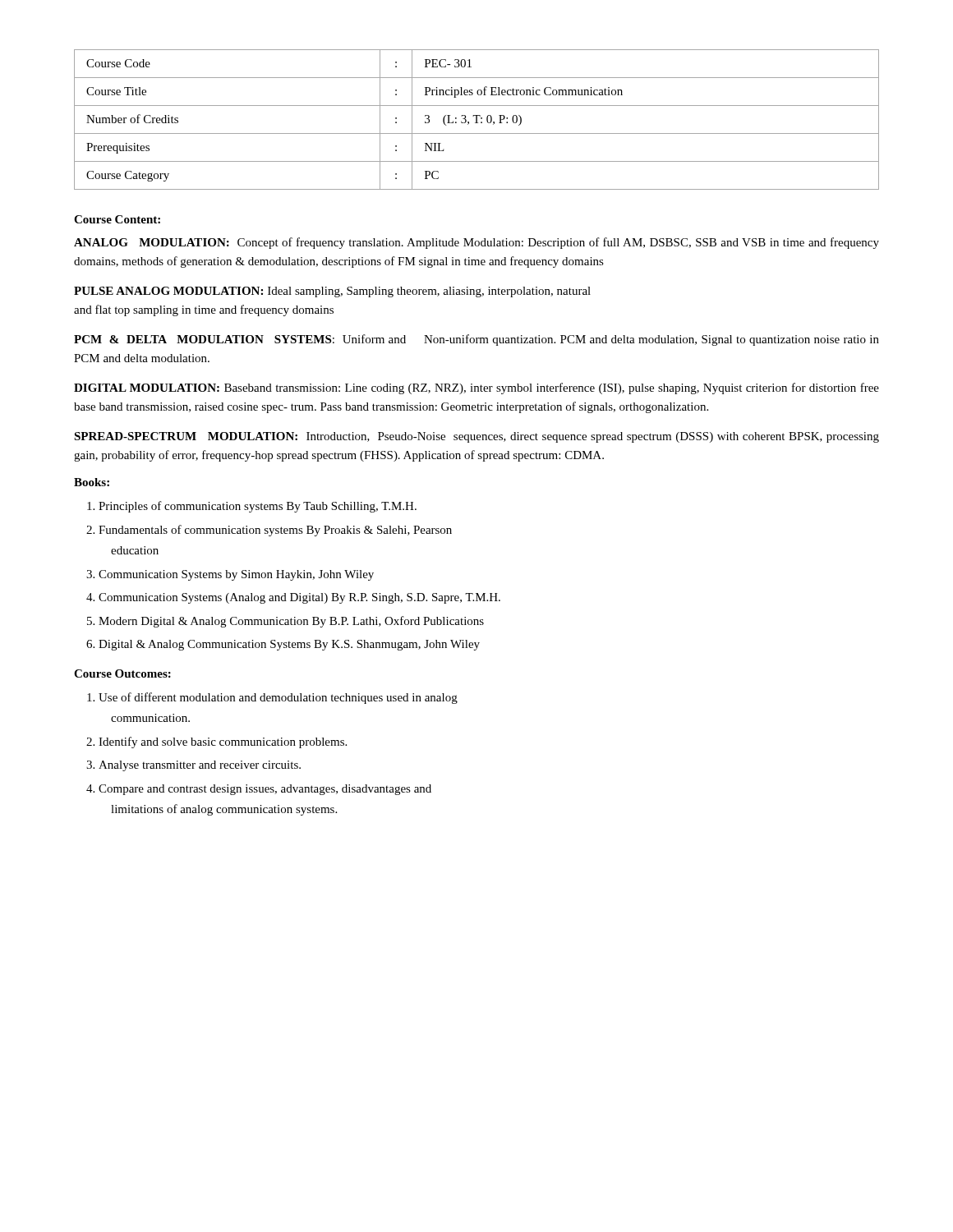Find "Course Outcomes:" on this page
Image resolution: width=953 pixels, height=1232 pixels.
pyautogui.click(x=123, y=673)
